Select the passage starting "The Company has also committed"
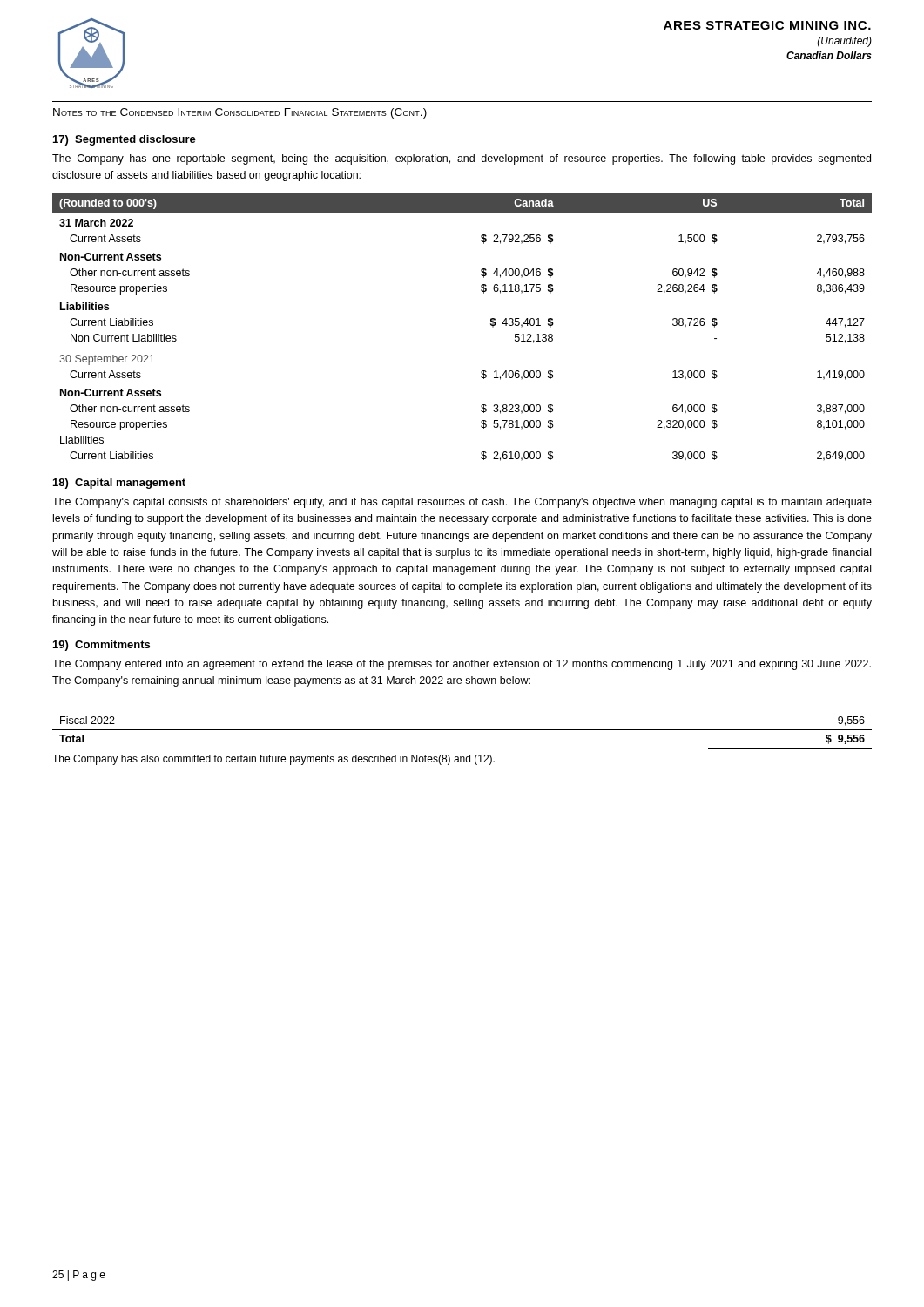The width and height of the screenshot is (924, 1307). coord(274,759)
